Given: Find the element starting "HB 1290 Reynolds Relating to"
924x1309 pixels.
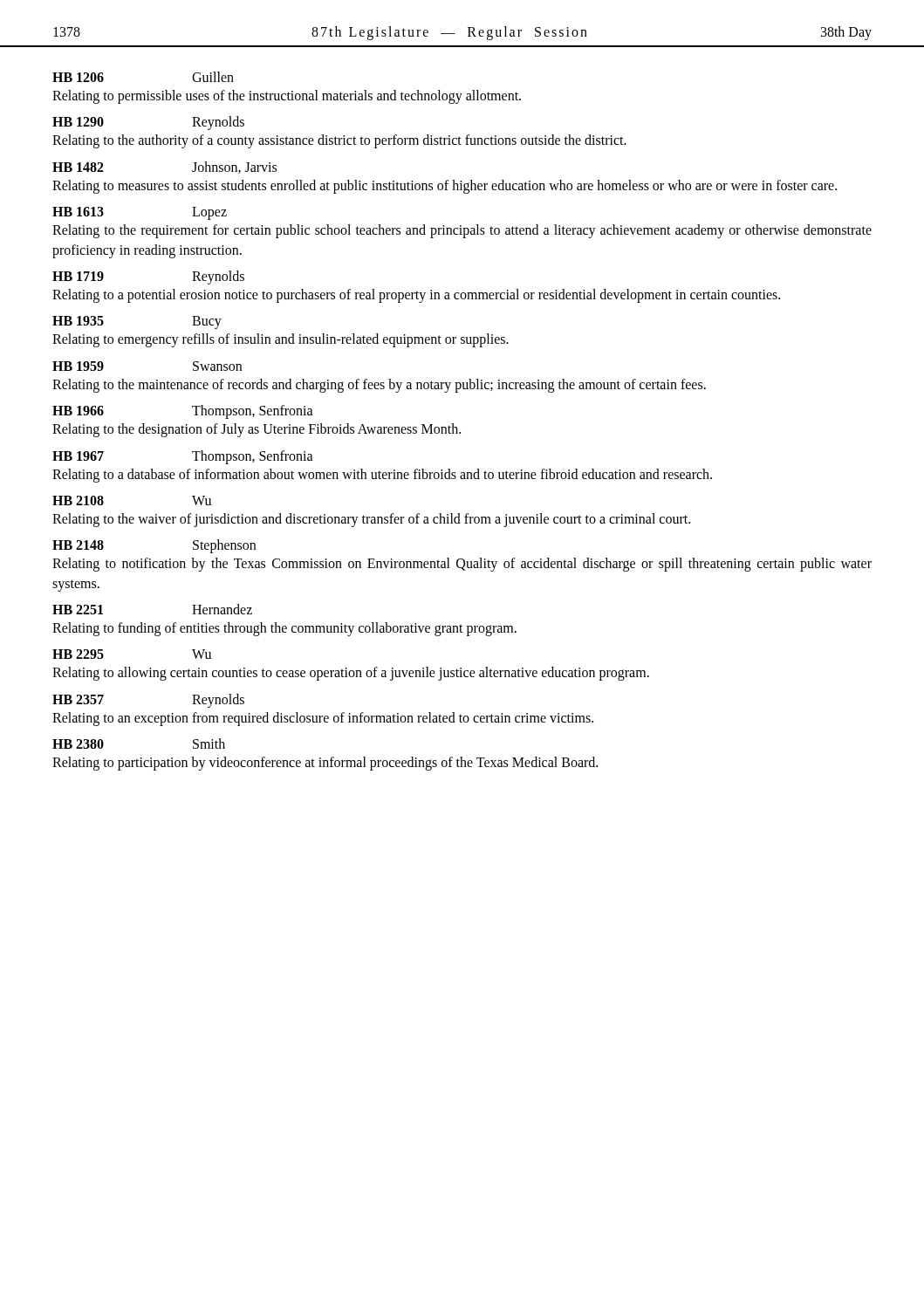Looking at the screenshot, I should tap(462, 133).
